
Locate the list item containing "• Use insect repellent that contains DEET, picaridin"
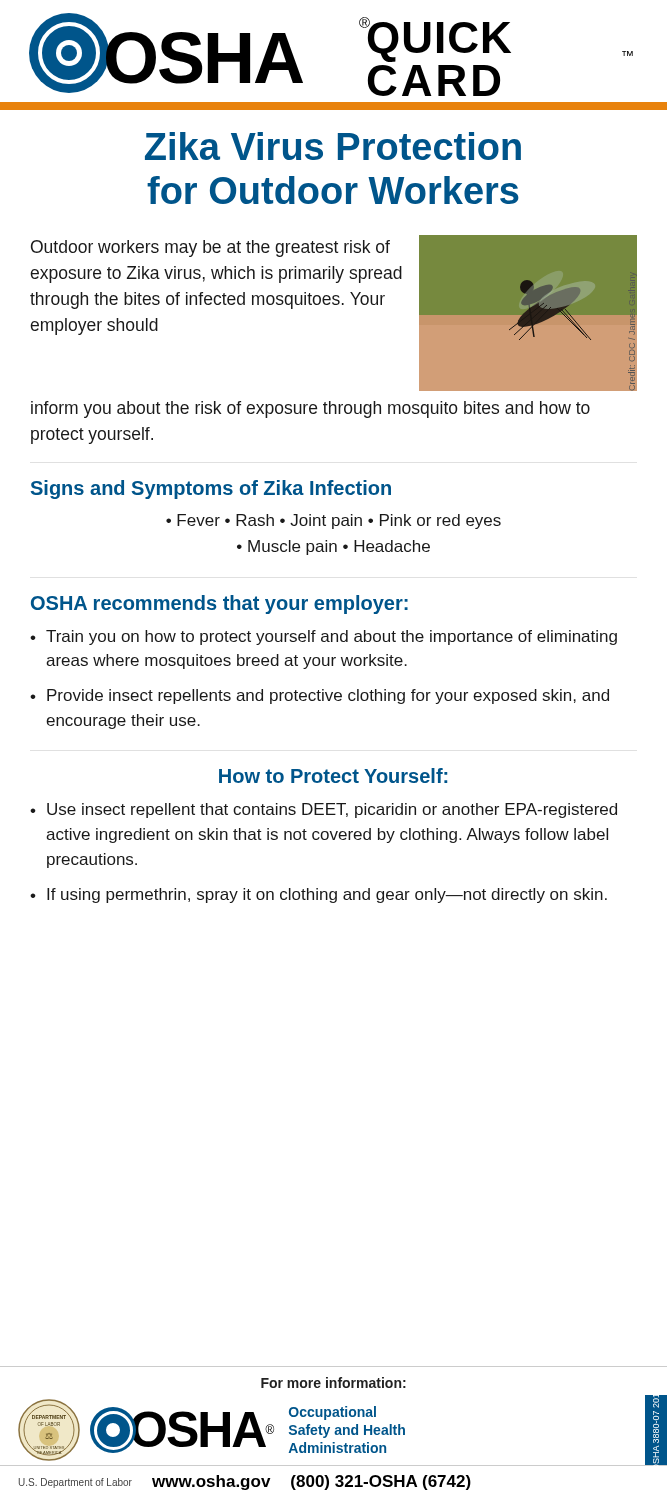point(334,836)
